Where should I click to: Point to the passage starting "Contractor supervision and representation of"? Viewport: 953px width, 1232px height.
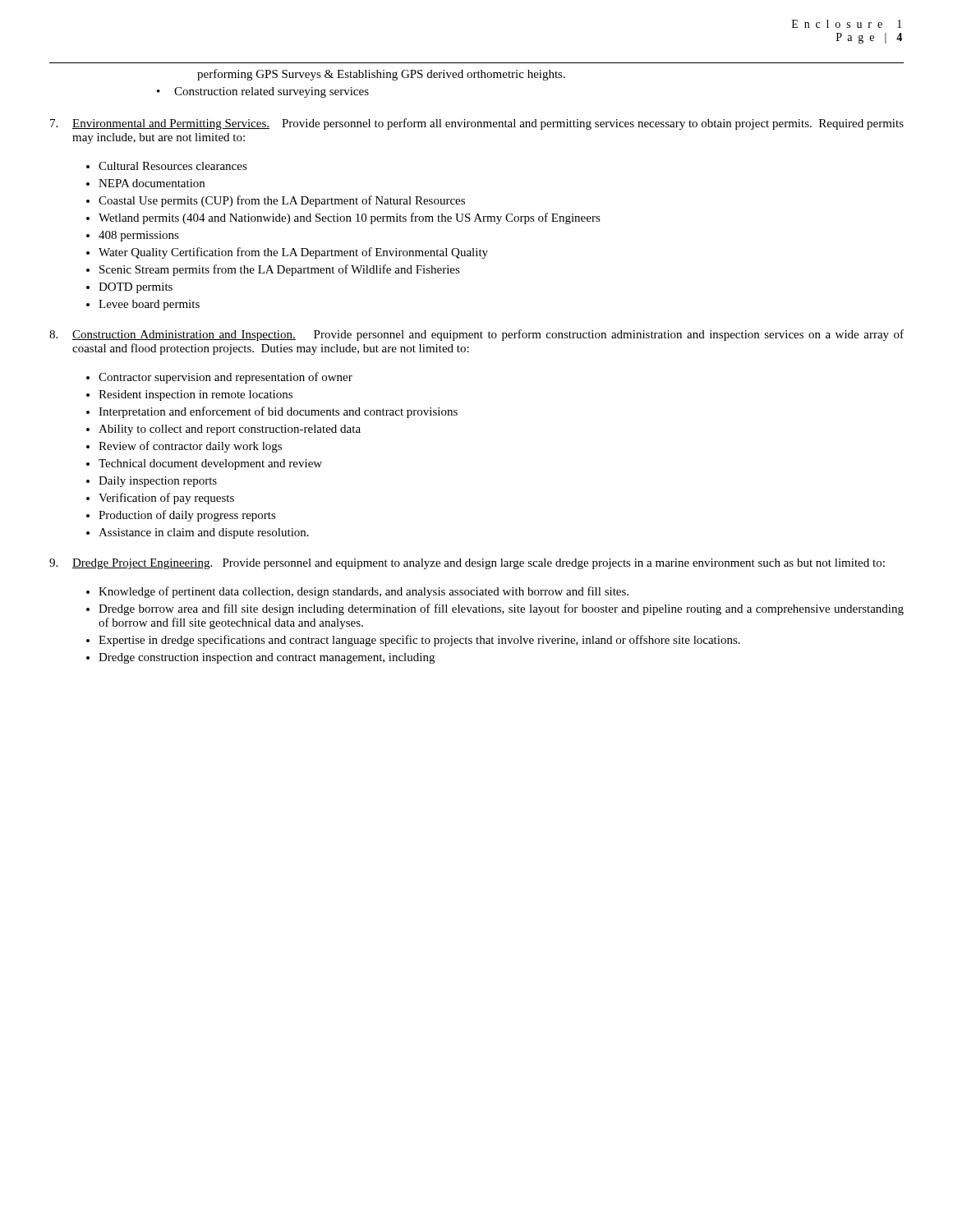pyautogui.click(x=225, y=377)
